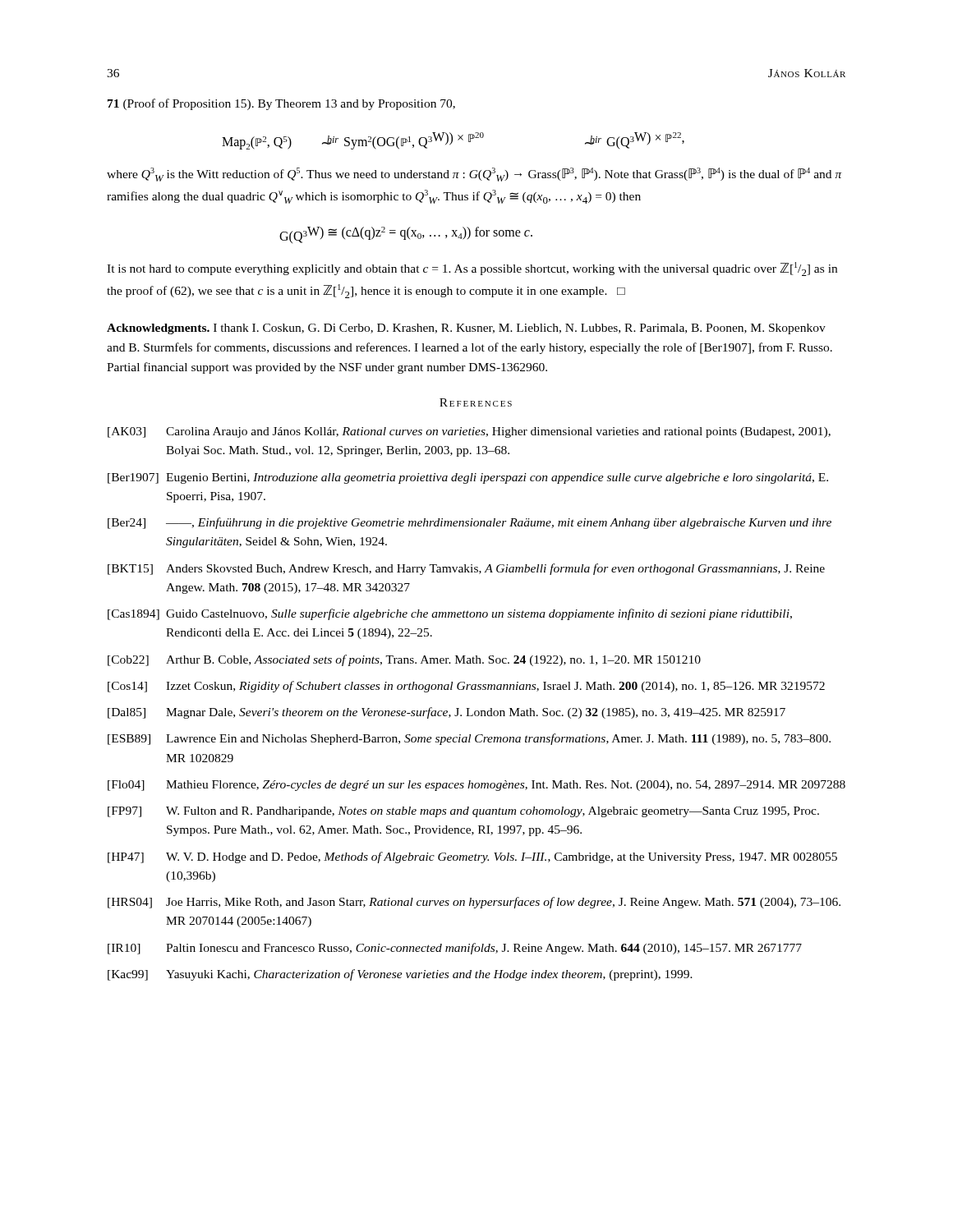Point to the block starting "Acknowledgments. I thank I. Coskun, G."
953x1232 pixels.
pos(470,347)
